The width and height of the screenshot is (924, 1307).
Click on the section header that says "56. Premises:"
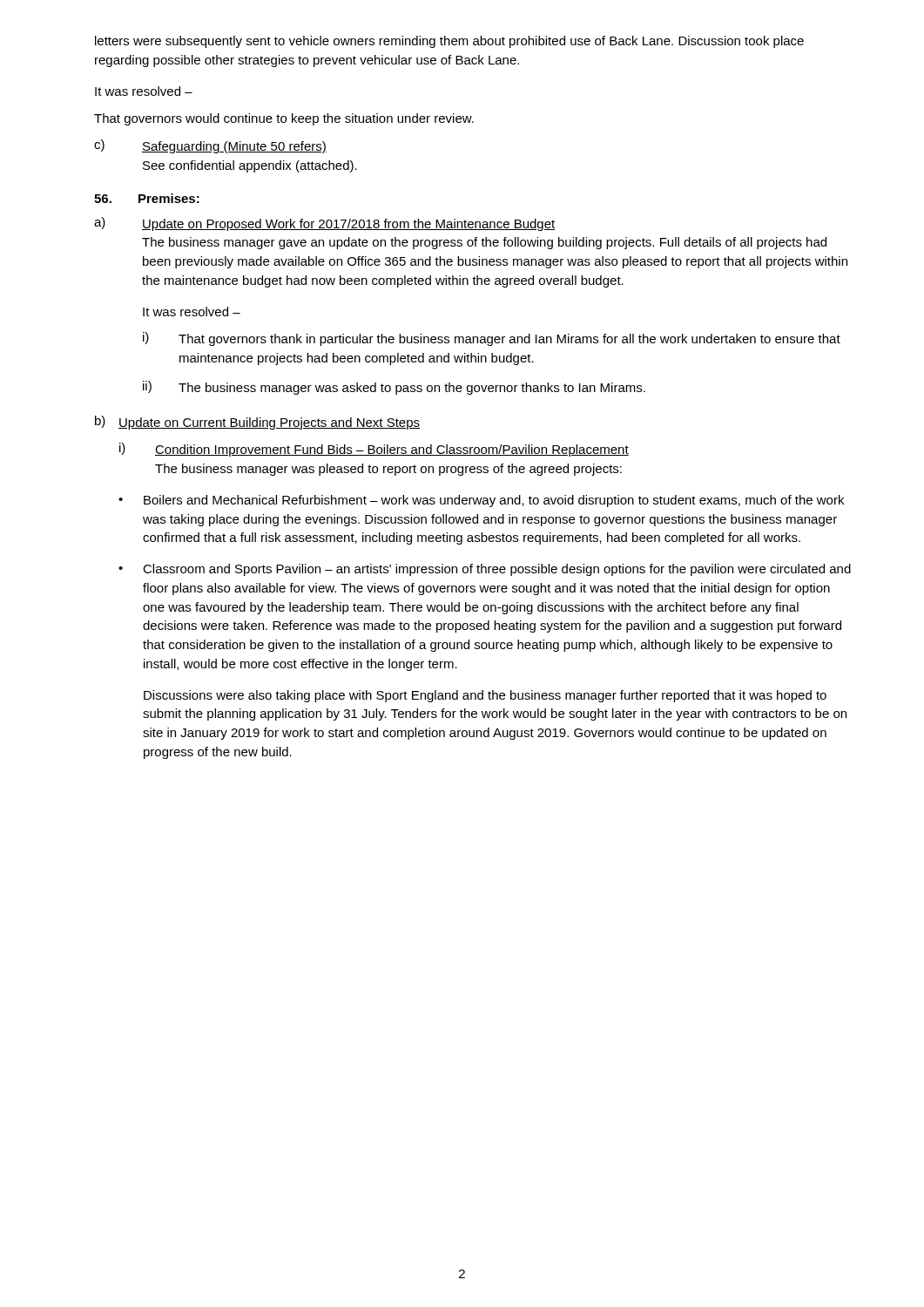[x=147, y=198]
